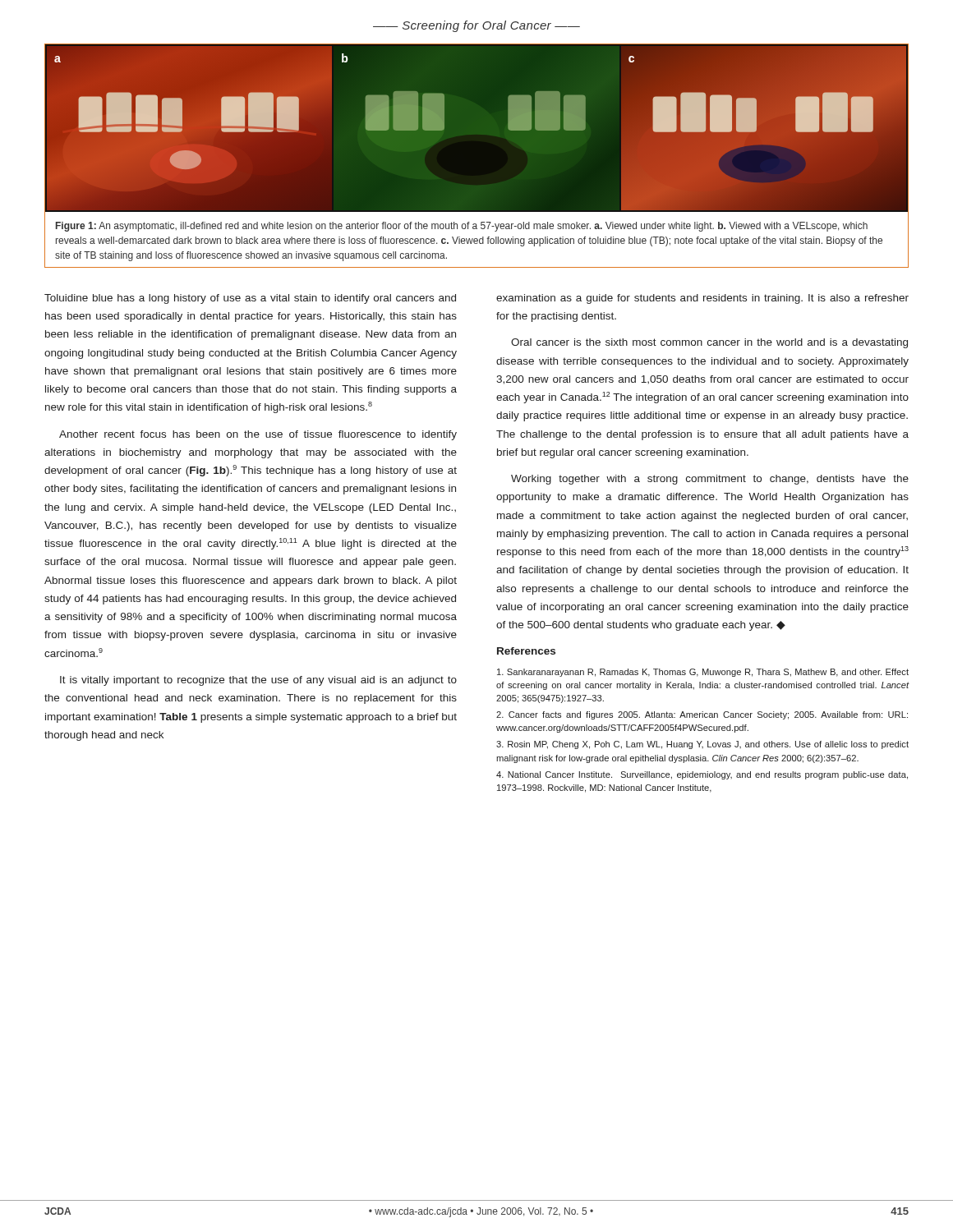Locate the text starting "It is vitally important"
The image size is (953, 1232).
(251, 708)
